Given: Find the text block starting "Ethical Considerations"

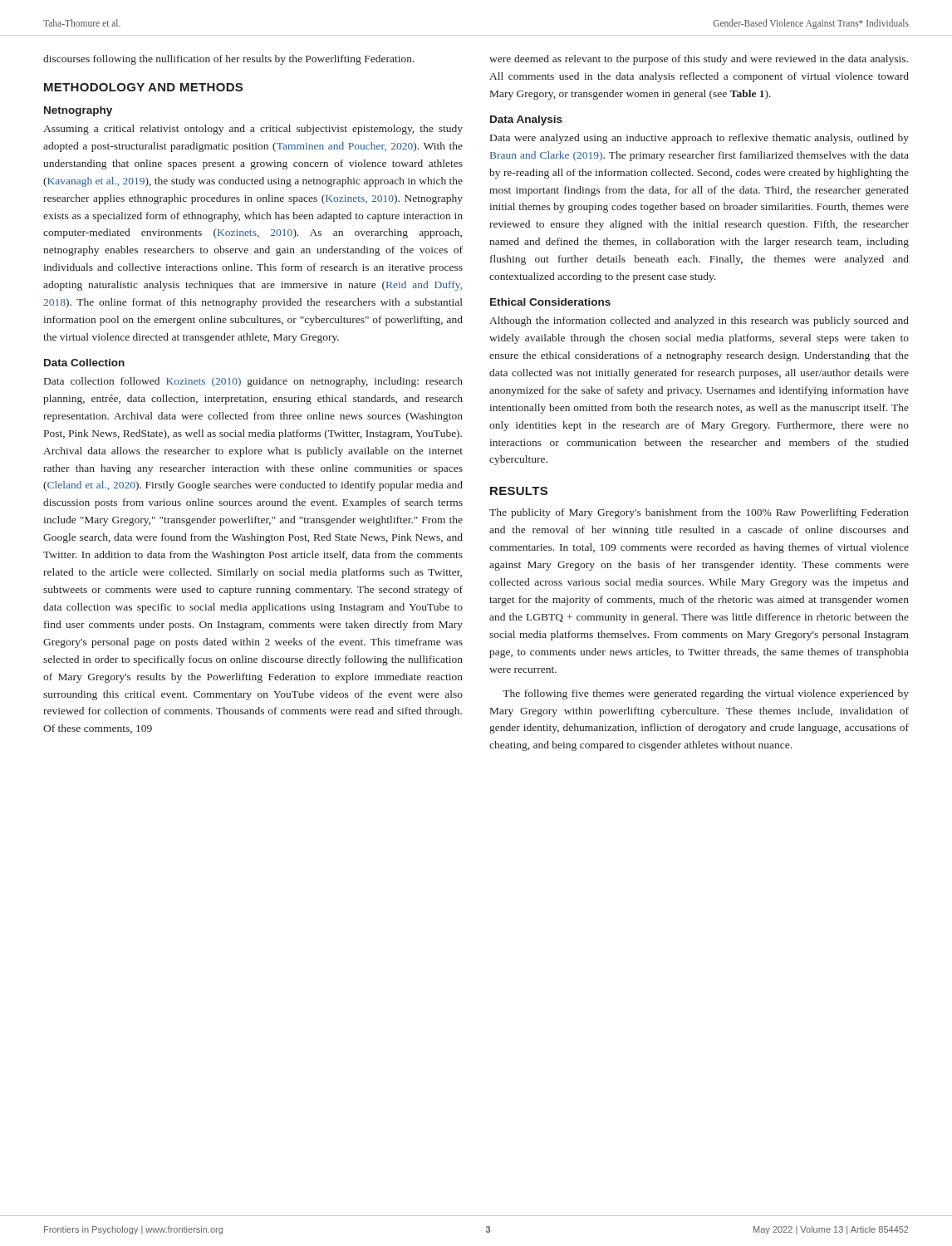Looking at the screenshot, I should 550,302.
